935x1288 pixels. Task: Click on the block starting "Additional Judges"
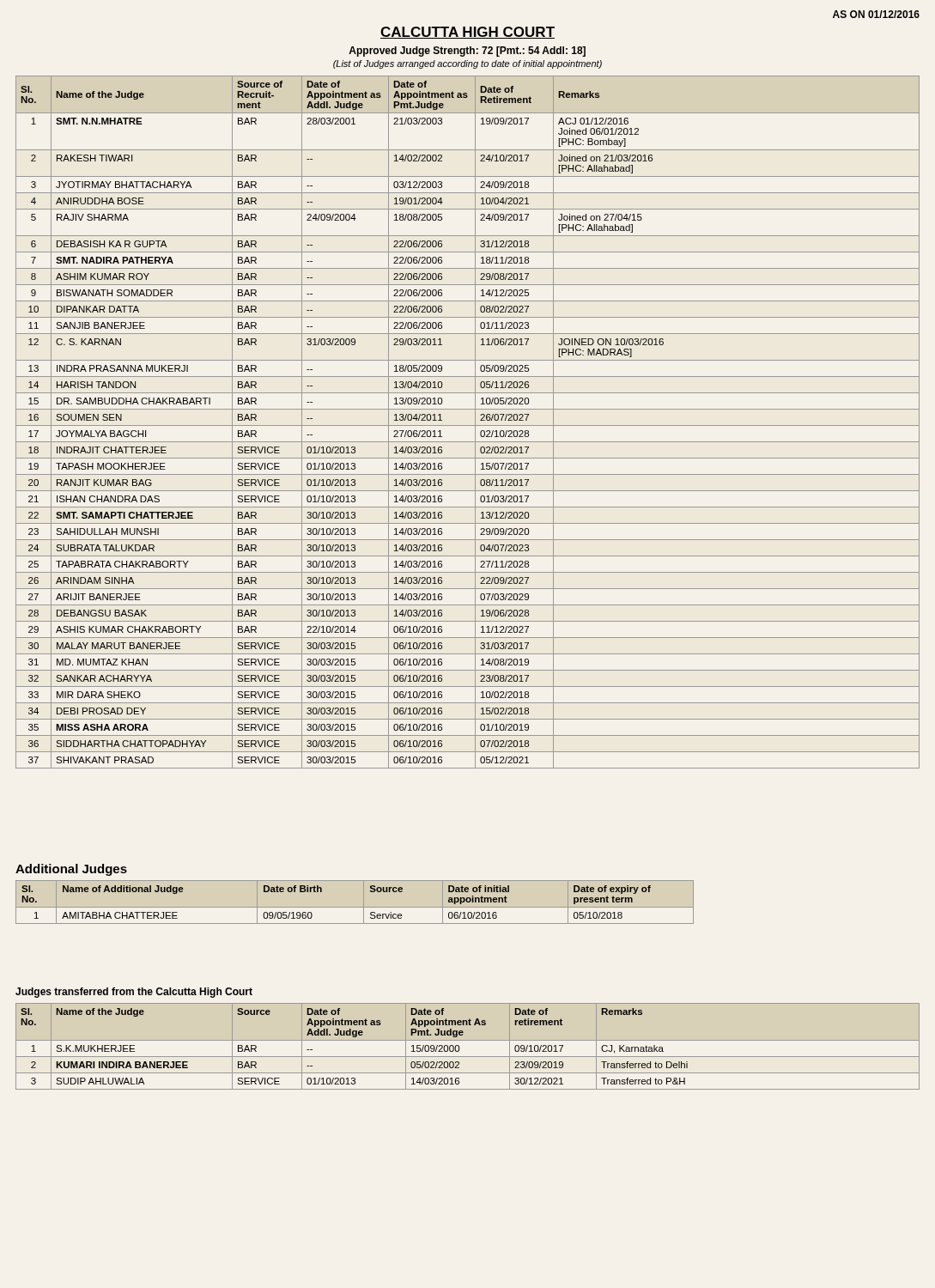point(71,869)
